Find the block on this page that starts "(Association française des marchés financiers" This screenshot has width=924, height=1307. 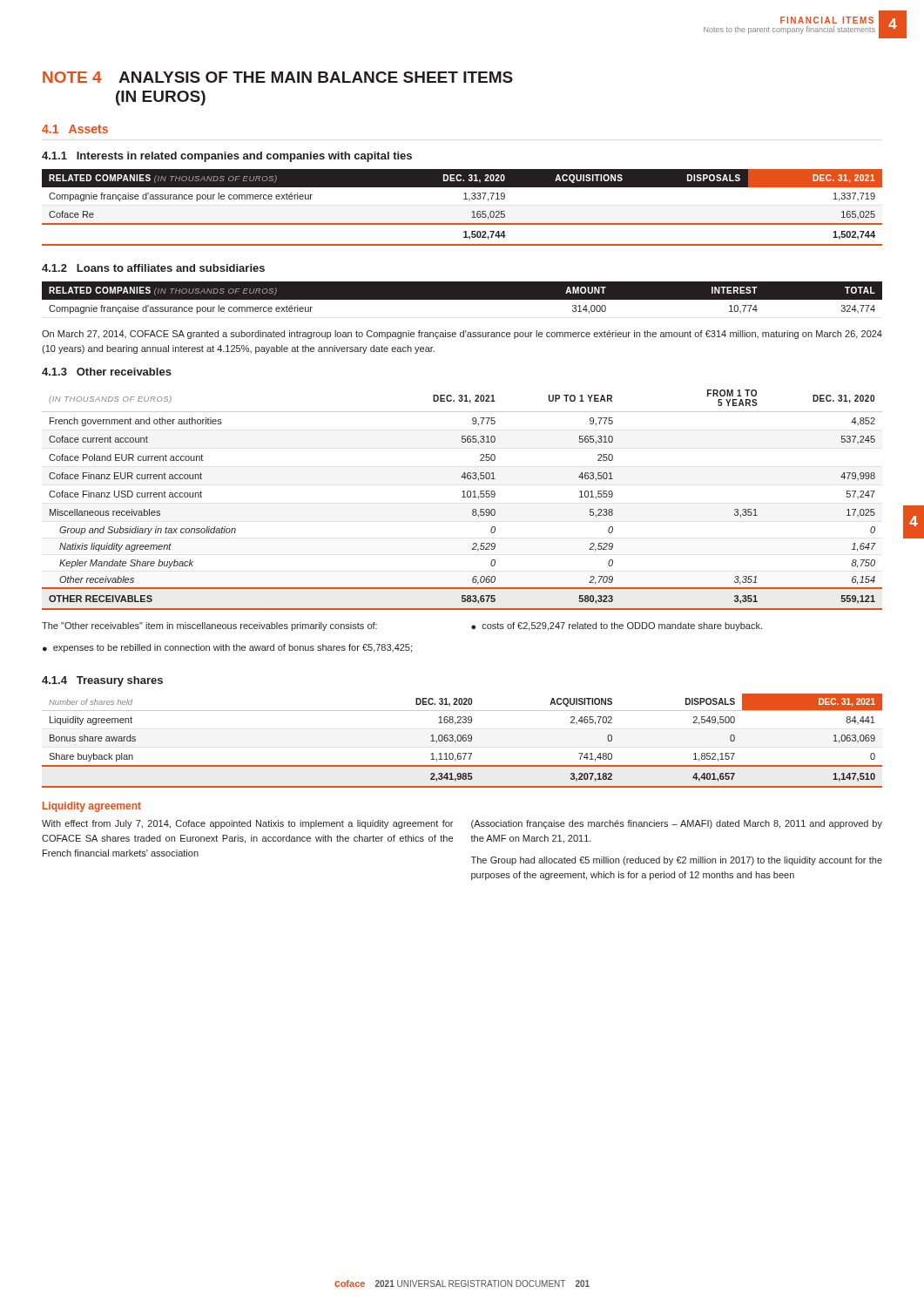click(x=676, y=831)
